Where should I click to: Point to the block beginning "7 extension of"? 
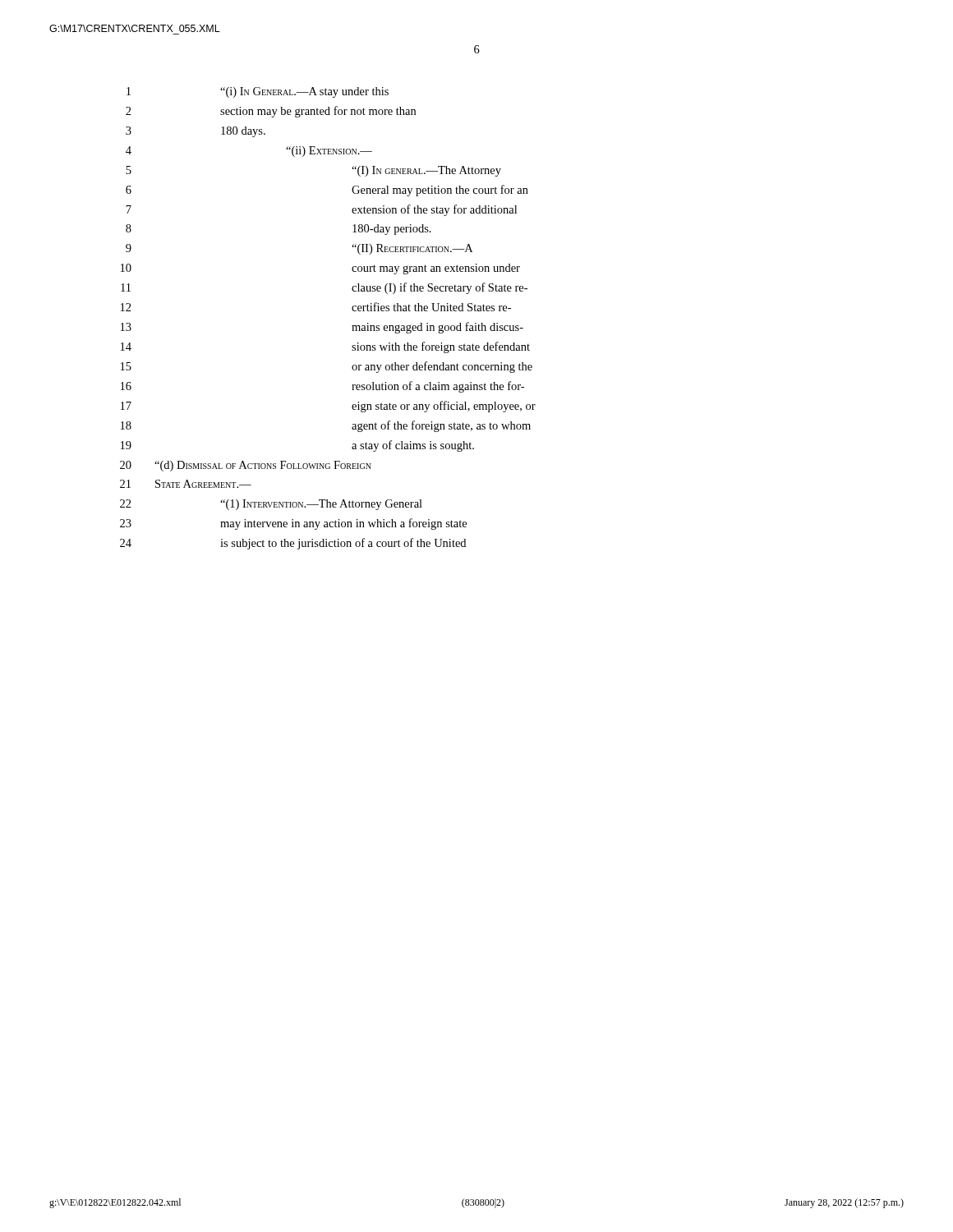[x=485, y=210]
